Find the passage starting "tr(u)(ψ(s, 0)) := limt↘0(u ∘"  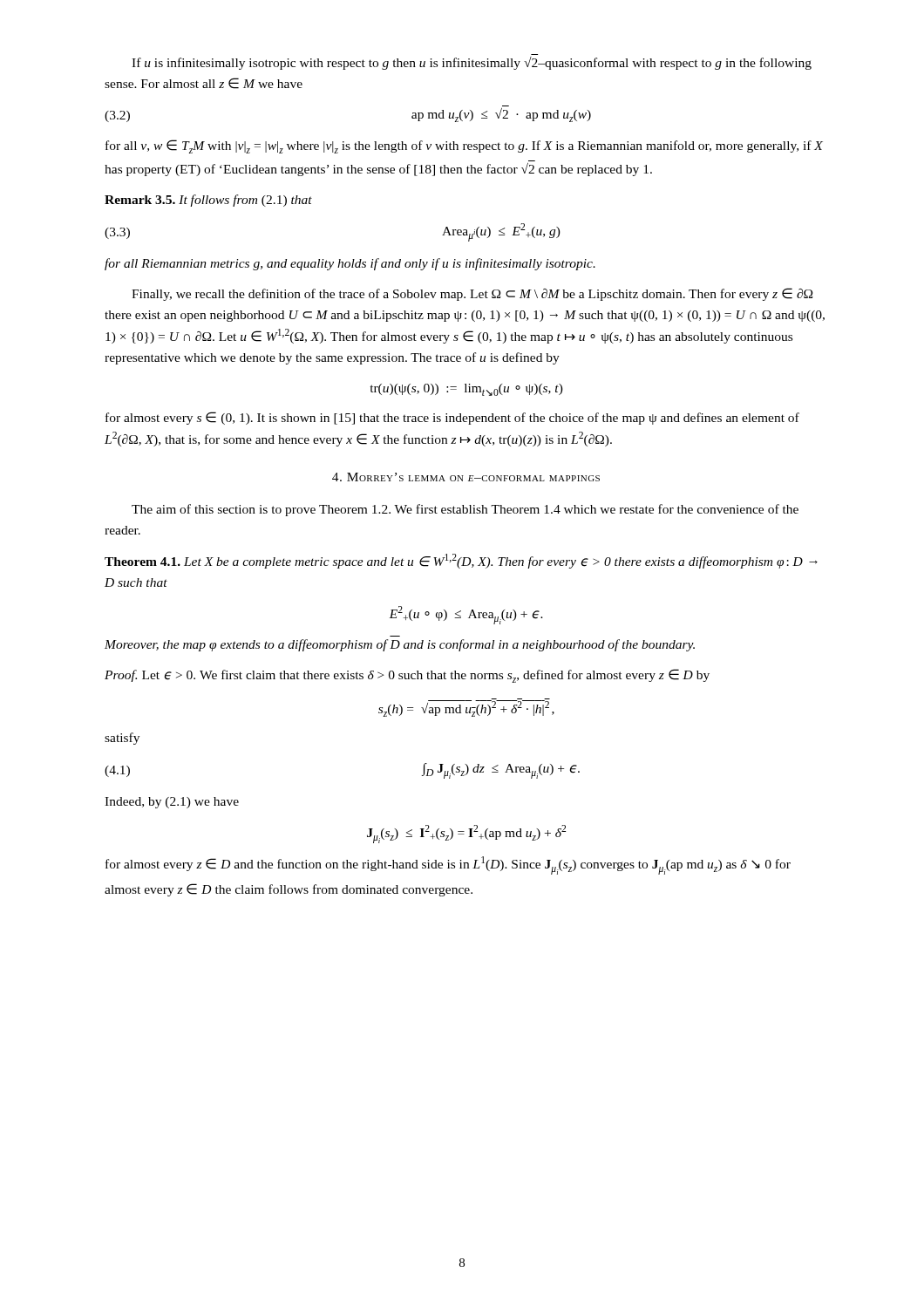click(466, 389)
